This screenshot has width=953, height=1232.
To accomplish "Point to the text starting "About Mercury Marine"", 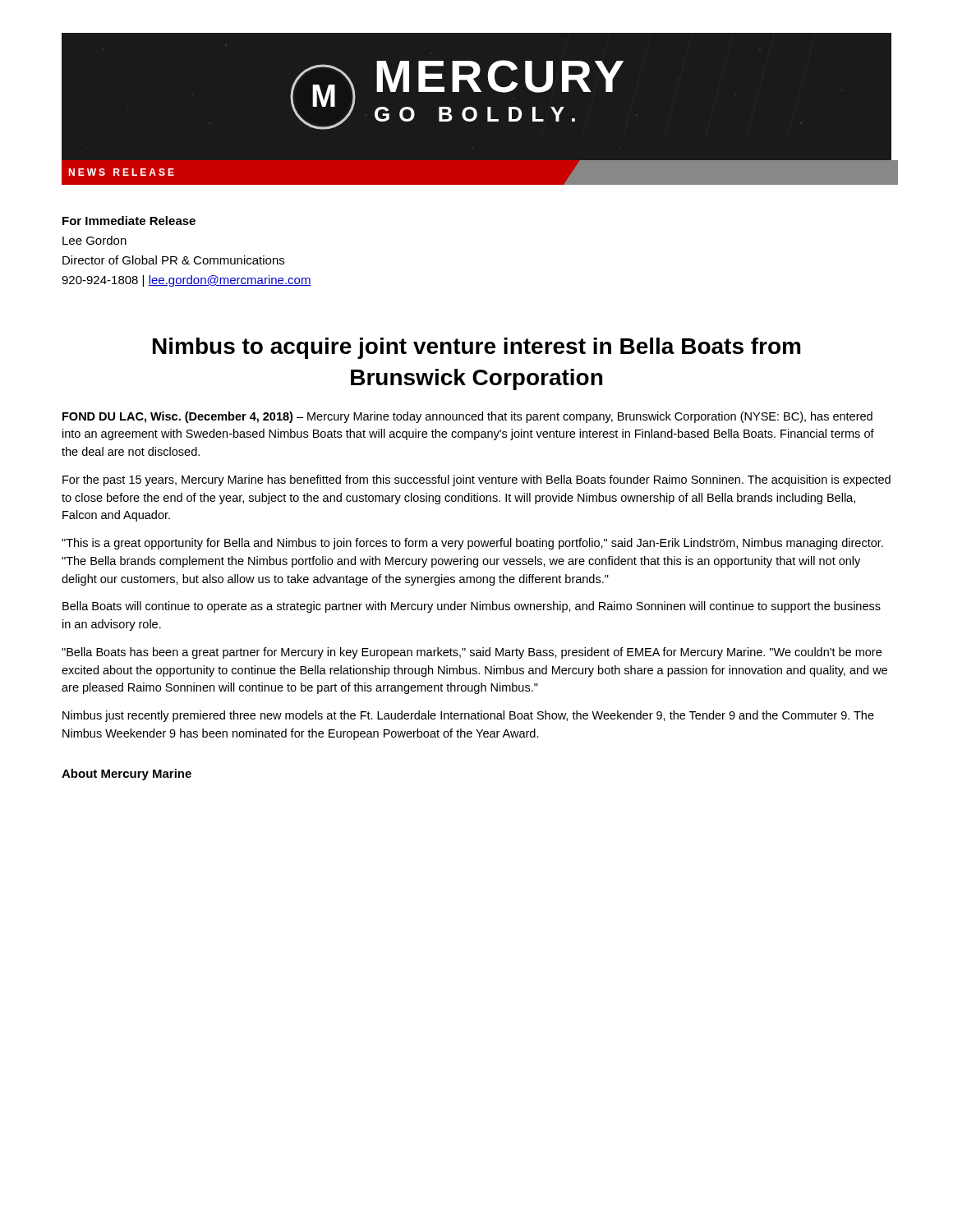I will (x=127, y=775).
